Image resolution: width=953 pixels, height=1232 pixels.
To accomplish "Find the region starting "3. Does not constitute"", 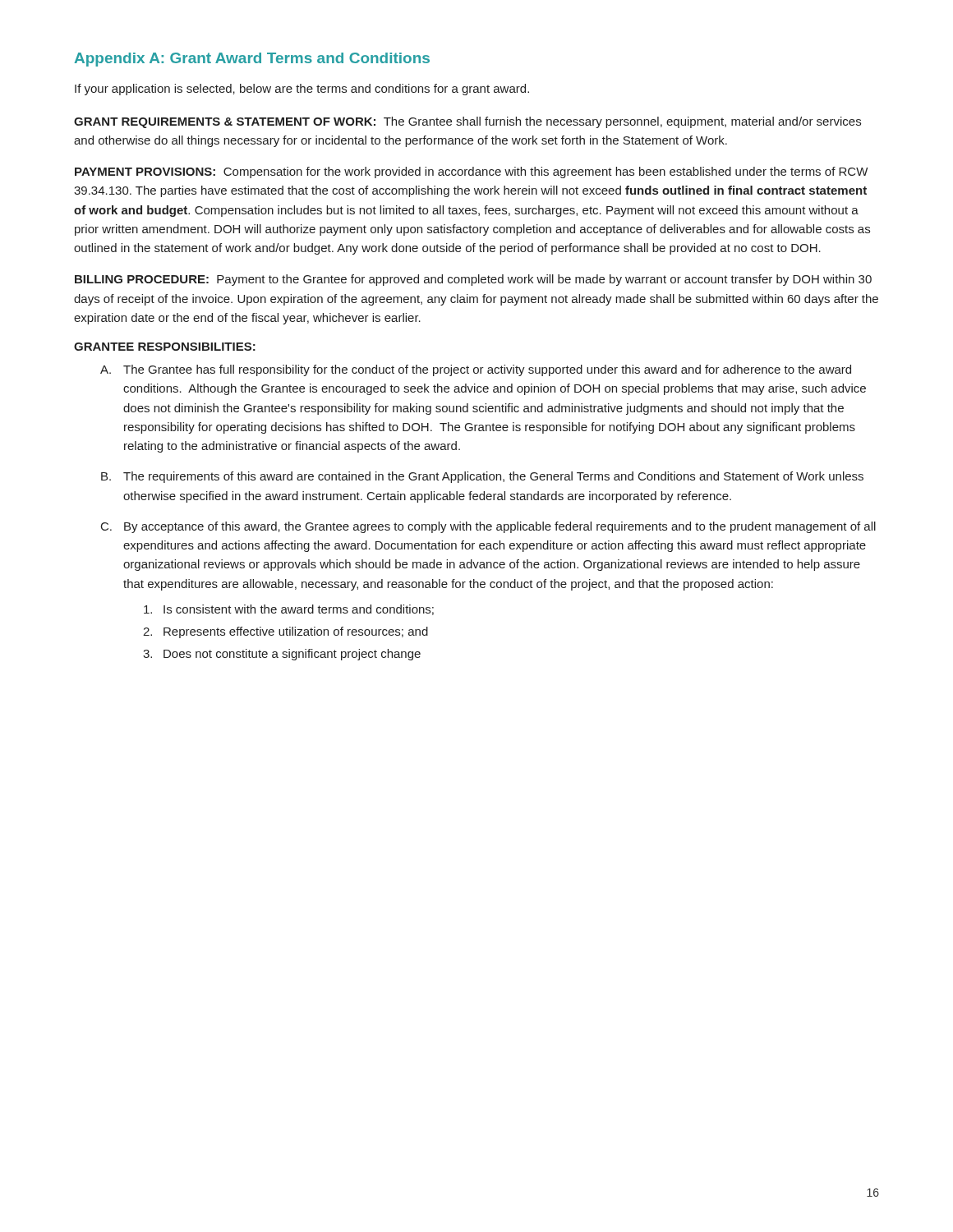I will click(282, 655).
